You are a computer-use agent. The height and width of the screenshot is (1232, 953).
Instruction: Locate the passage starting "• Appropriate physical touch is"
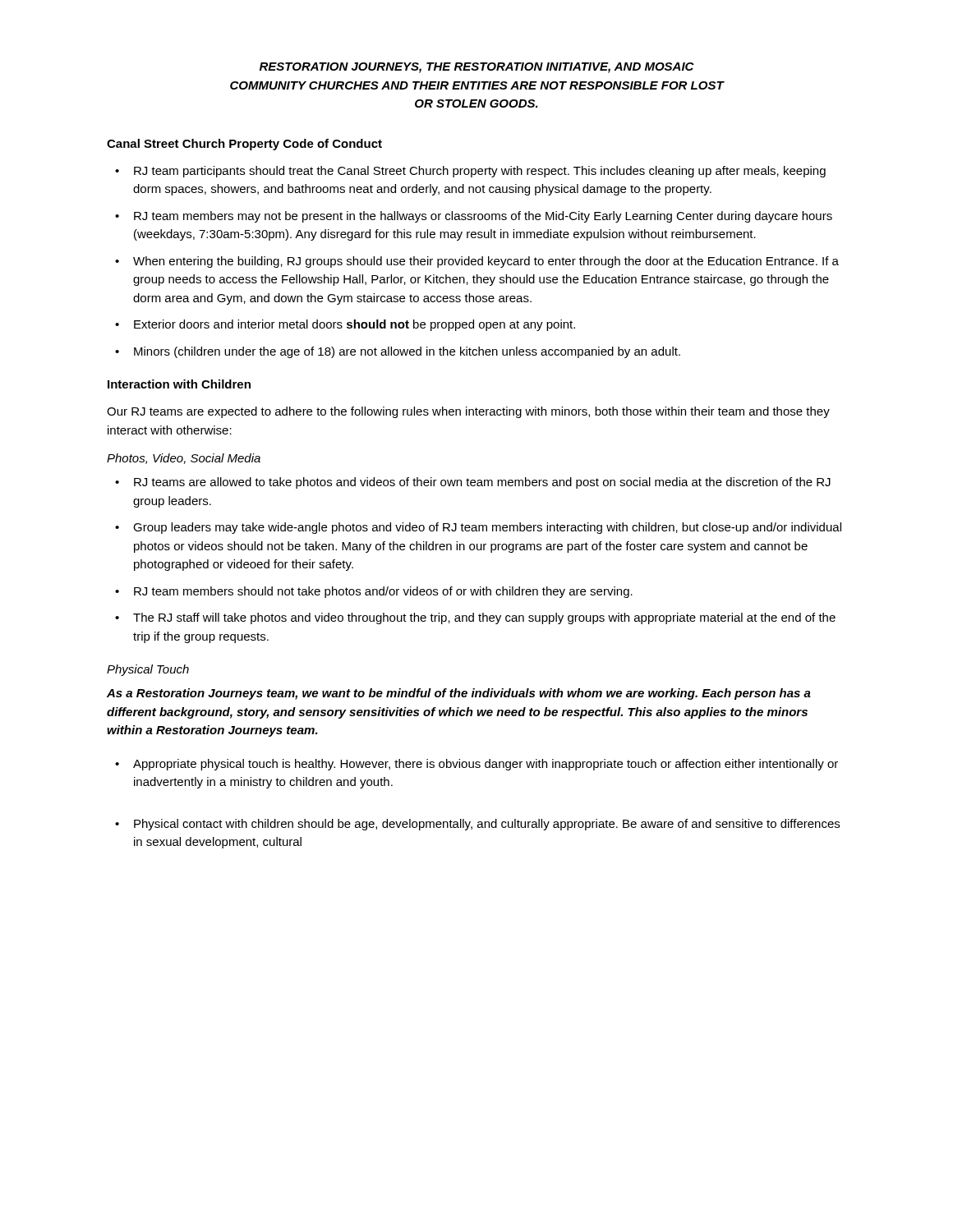click(481, 773)
